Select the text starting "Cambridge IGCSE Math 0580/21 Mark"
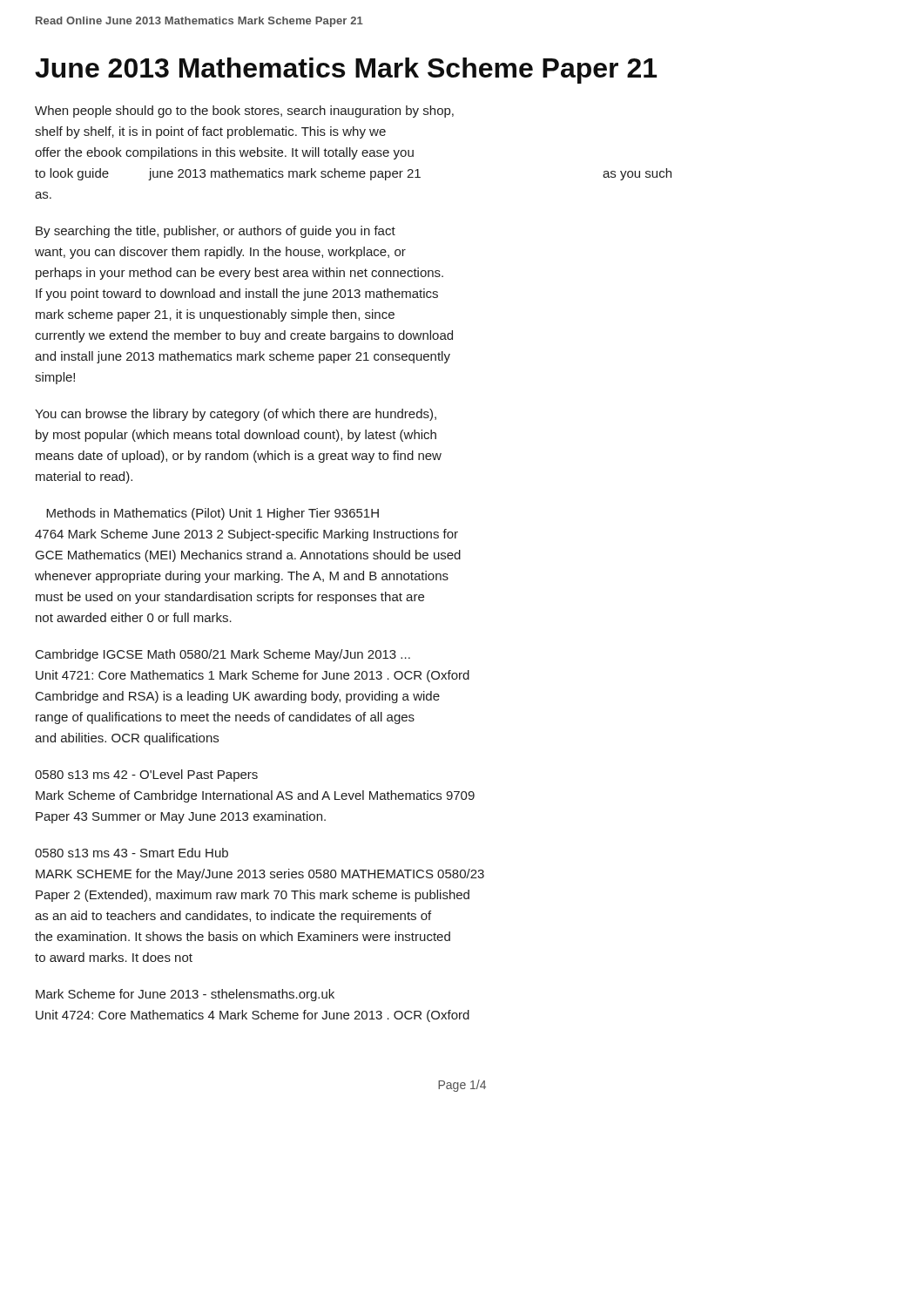 (x=223, y=654)
